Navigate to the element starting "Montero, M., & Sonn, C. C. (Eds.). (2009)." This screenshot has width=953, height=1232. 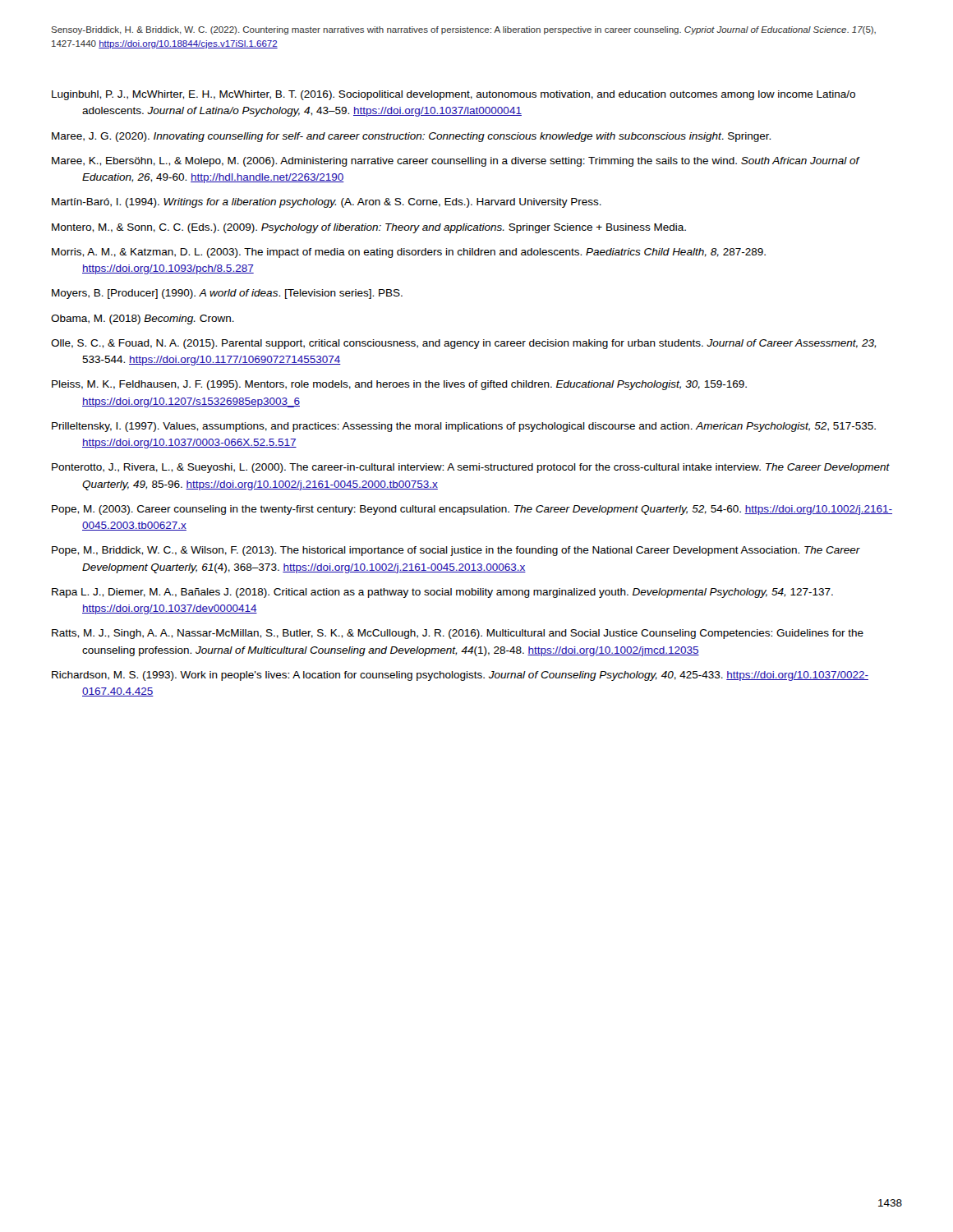[369, 227]
